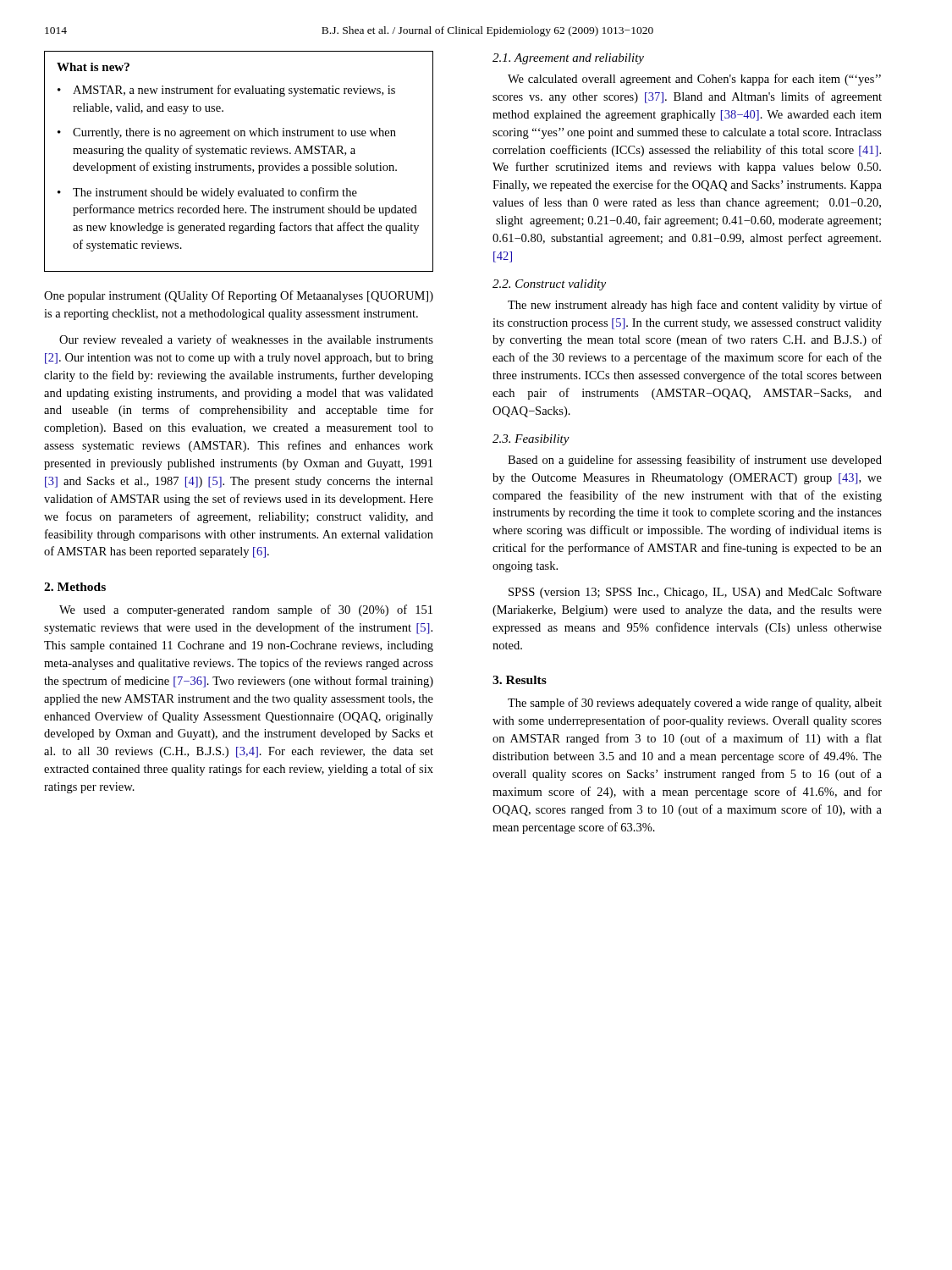The width and height of the screenshot is (952, 1270).
Task: Point to the text block starting "We used a computer-generated"
Action: coord(239,699)
